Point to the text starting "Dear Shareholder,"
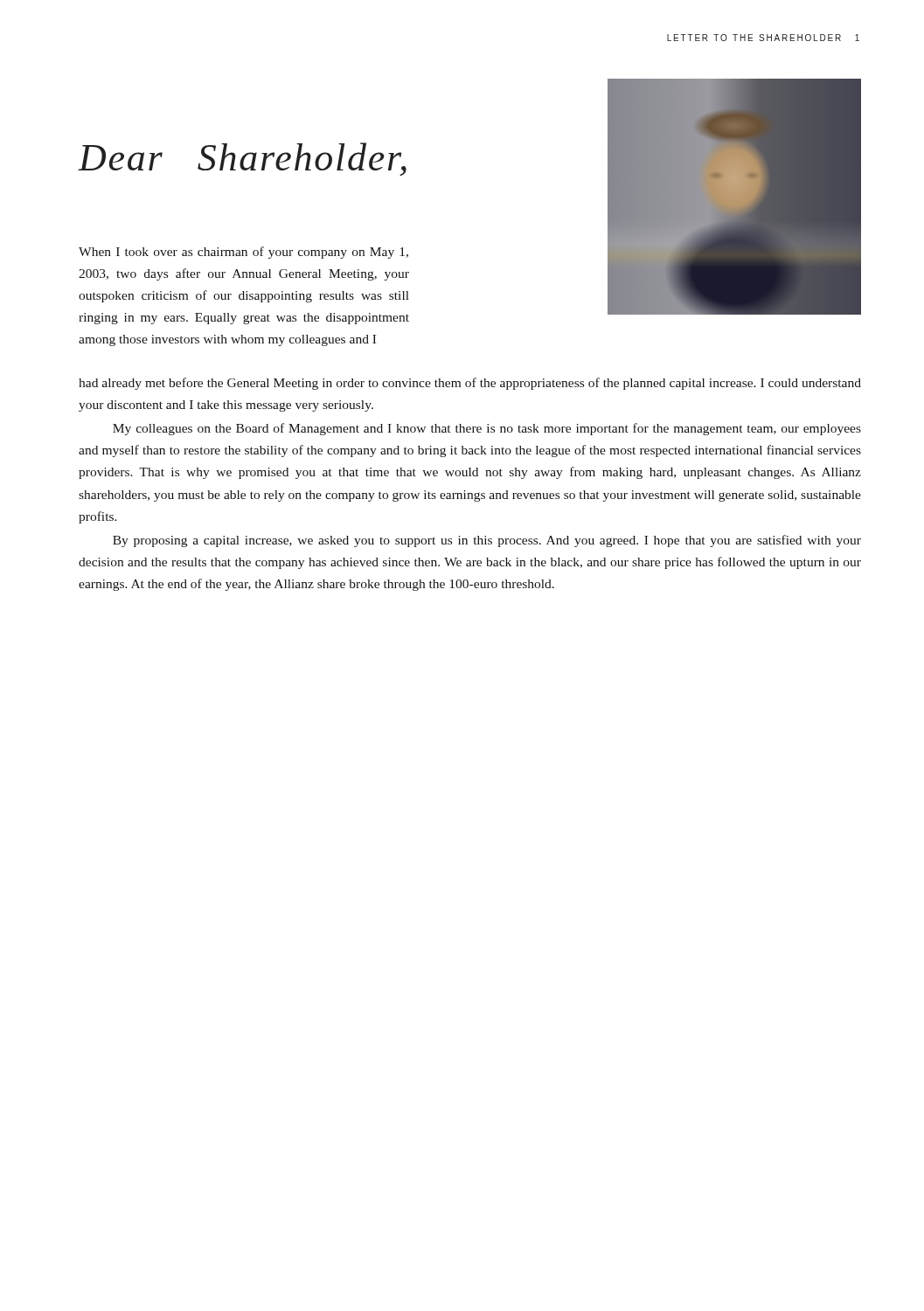Viewport: 924px width, 1311px height. (x=244, y=158)
